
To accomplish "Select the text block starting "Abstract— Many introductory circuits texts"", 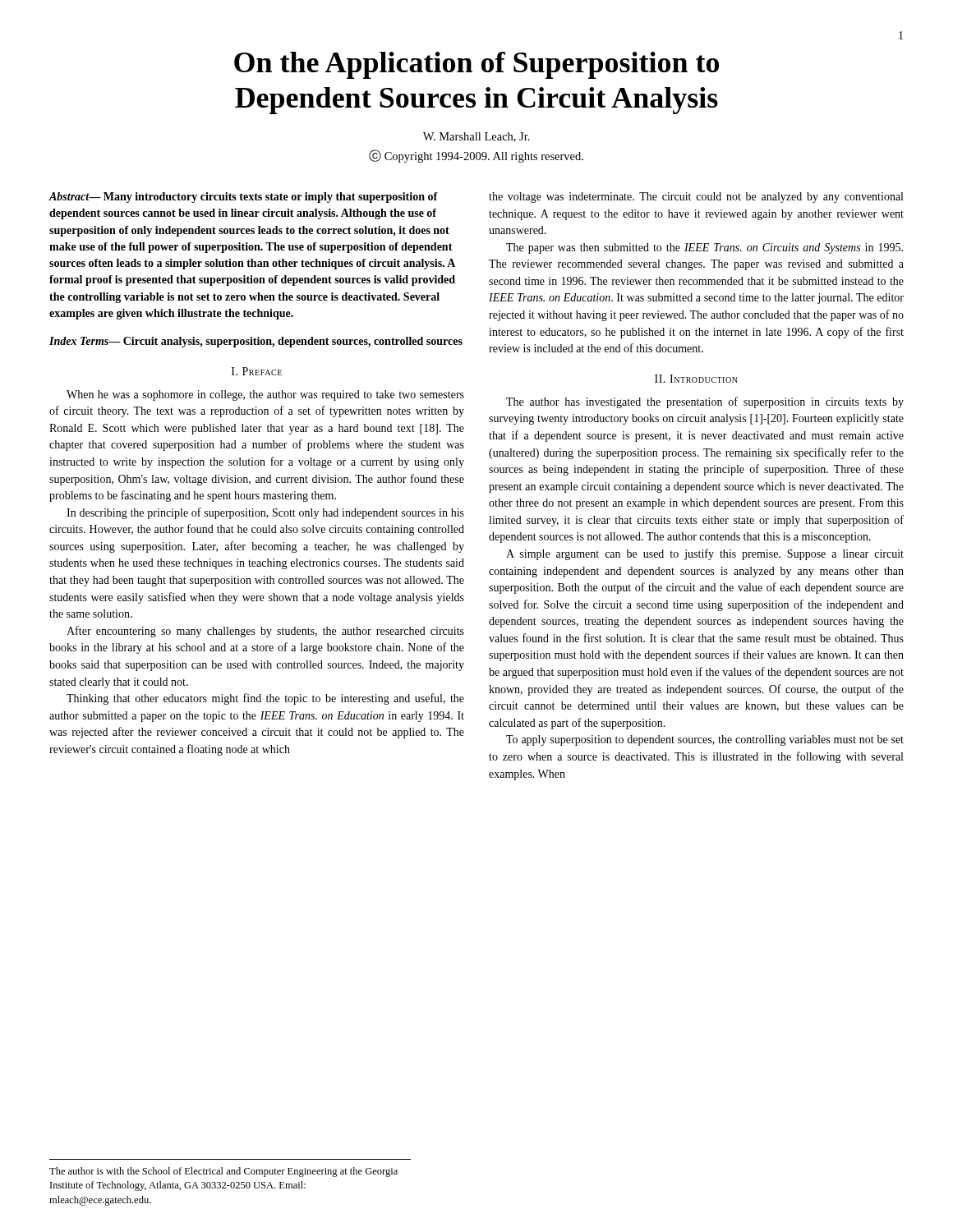I will coord(257,256).
